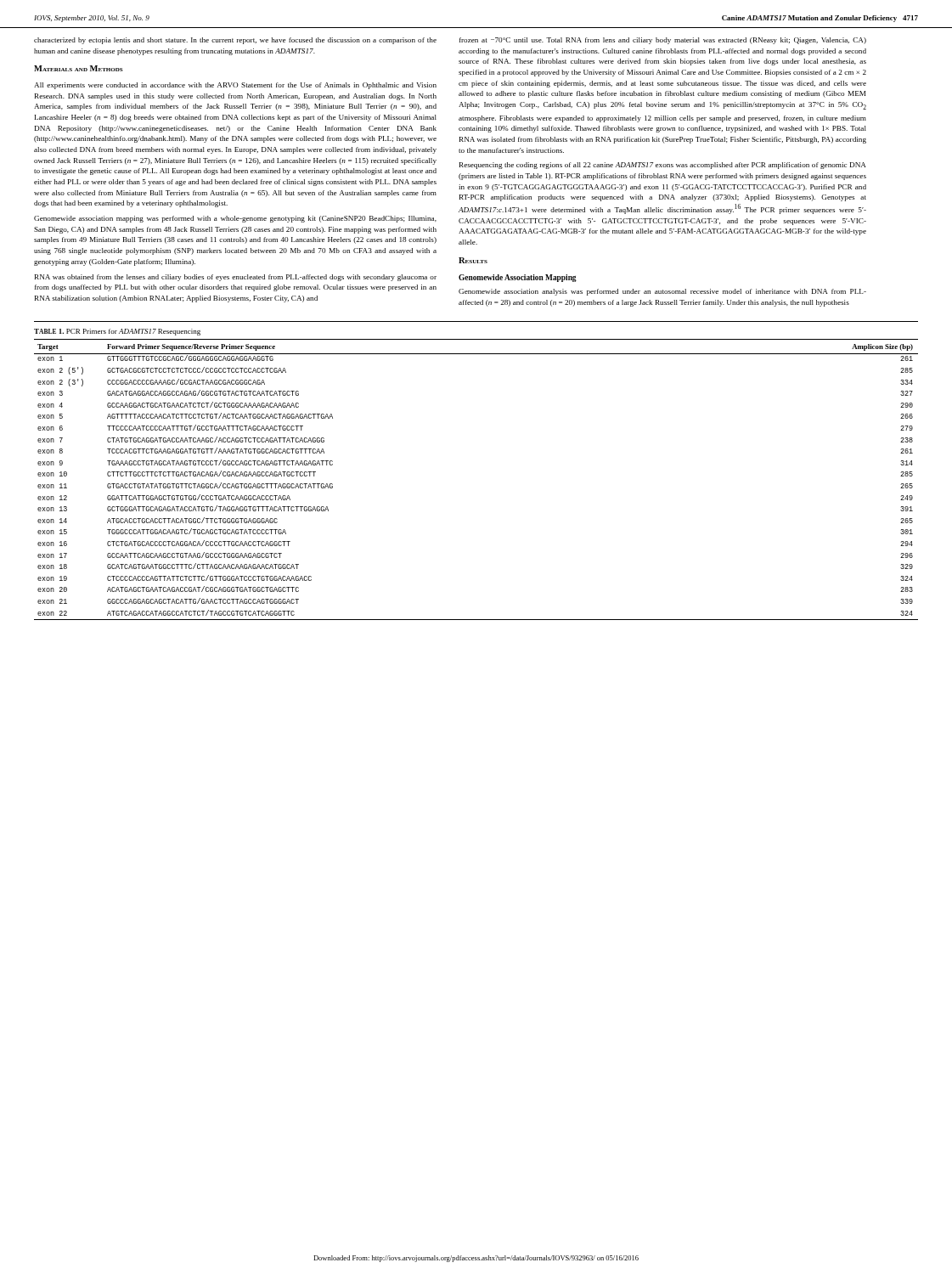Locate the caption that opens with "TABLE 1. PCR Primers for ADAMTS17"
Image resolution: width=952 pixels, height=1274 pixels.
(117, 331)
